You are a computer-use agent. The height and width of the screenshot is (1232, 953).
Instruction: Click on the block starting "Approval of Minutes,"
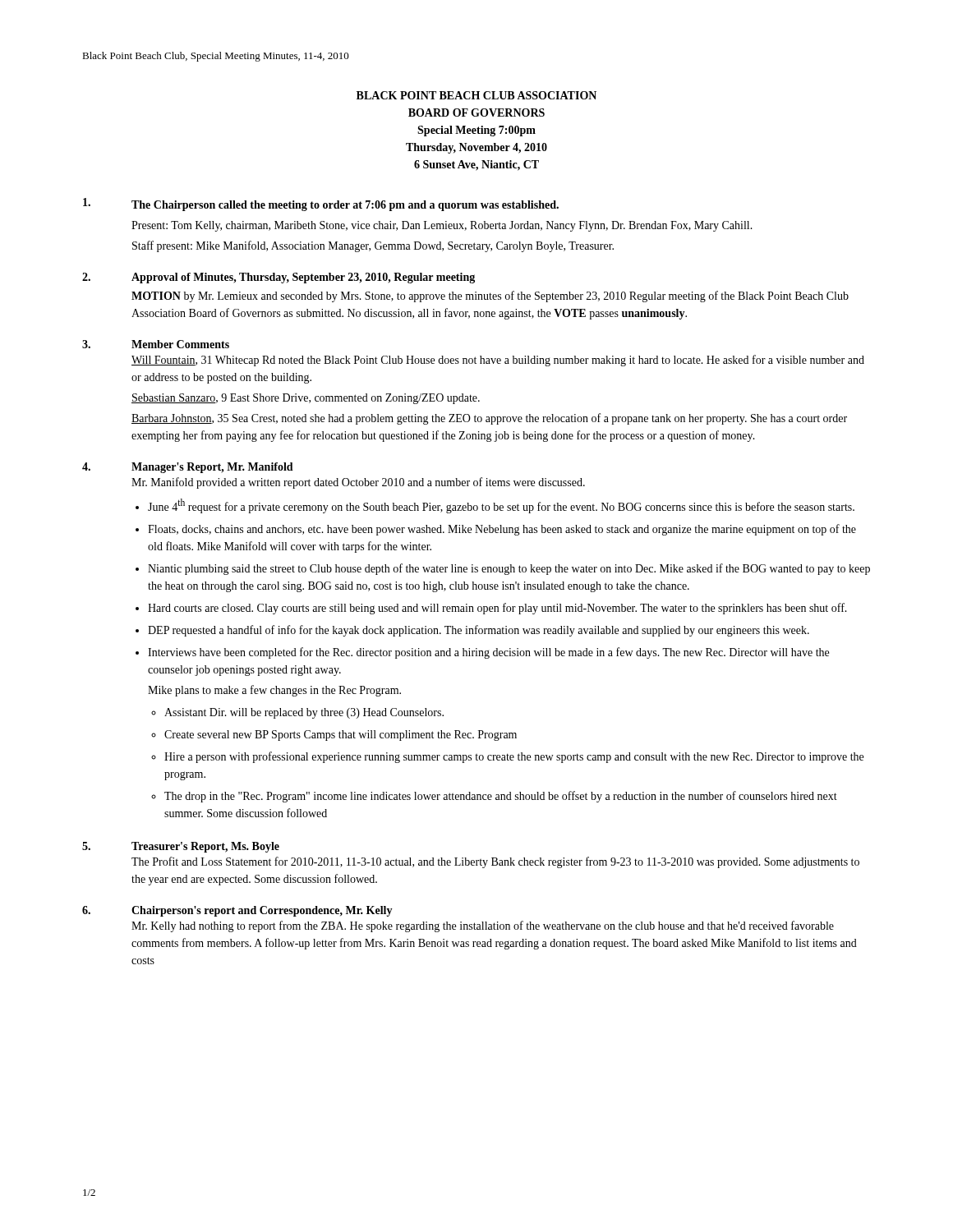tap(303, 277)
